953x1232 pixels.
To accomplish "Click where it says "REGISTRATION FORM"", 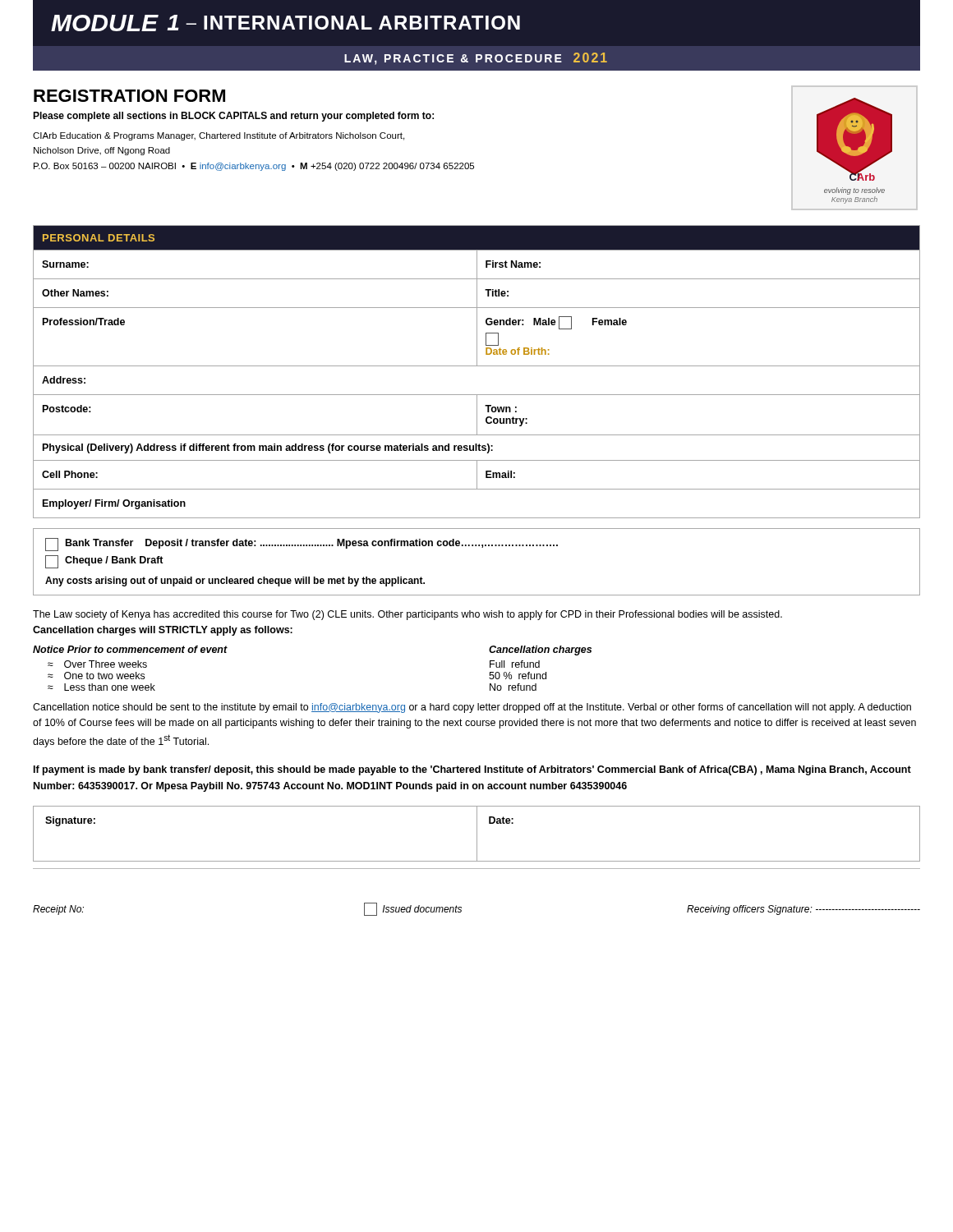I will [x=130, y=96].
